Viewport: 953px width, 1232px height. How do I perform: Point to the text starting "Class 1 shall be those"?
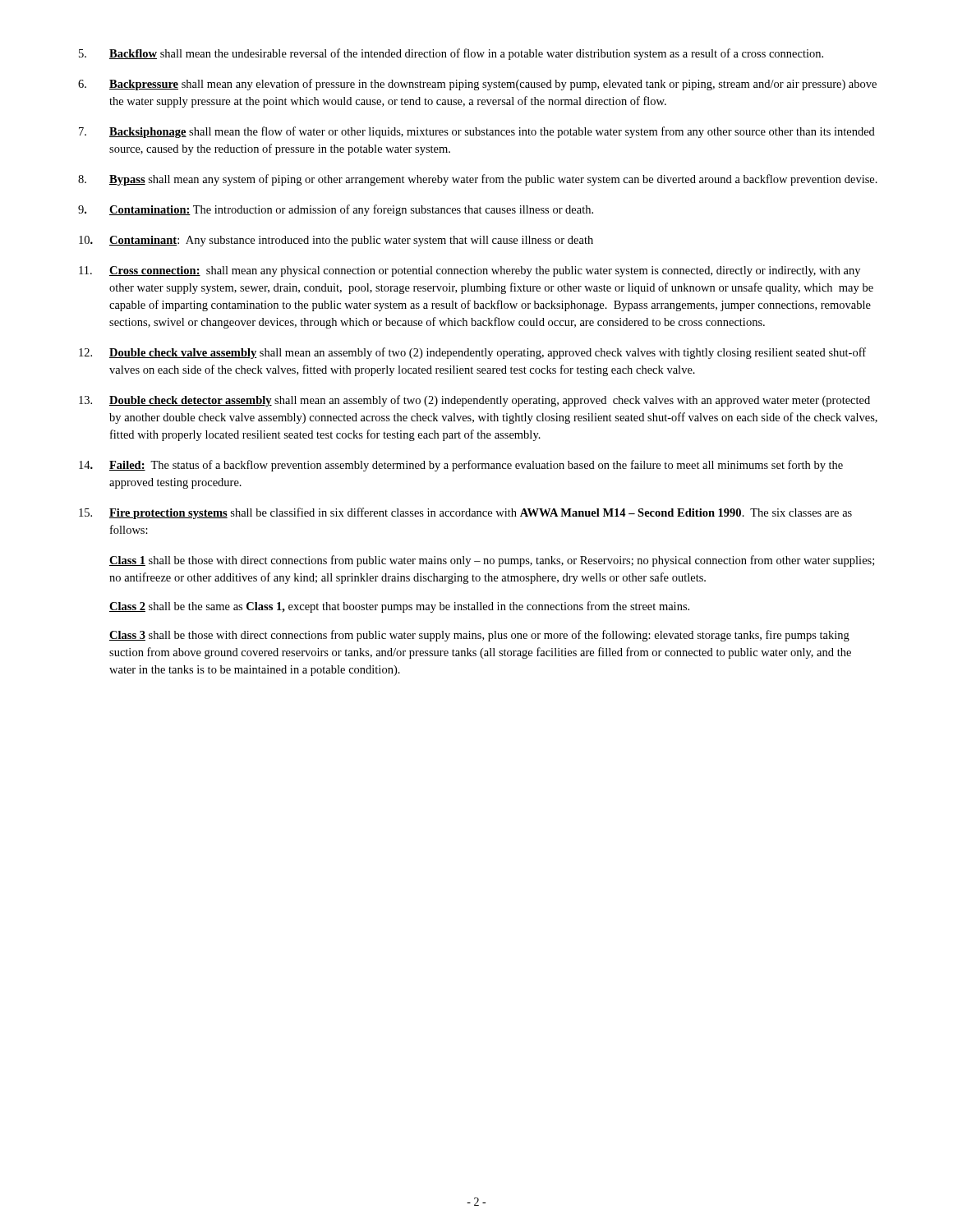(x=492, y=569)
